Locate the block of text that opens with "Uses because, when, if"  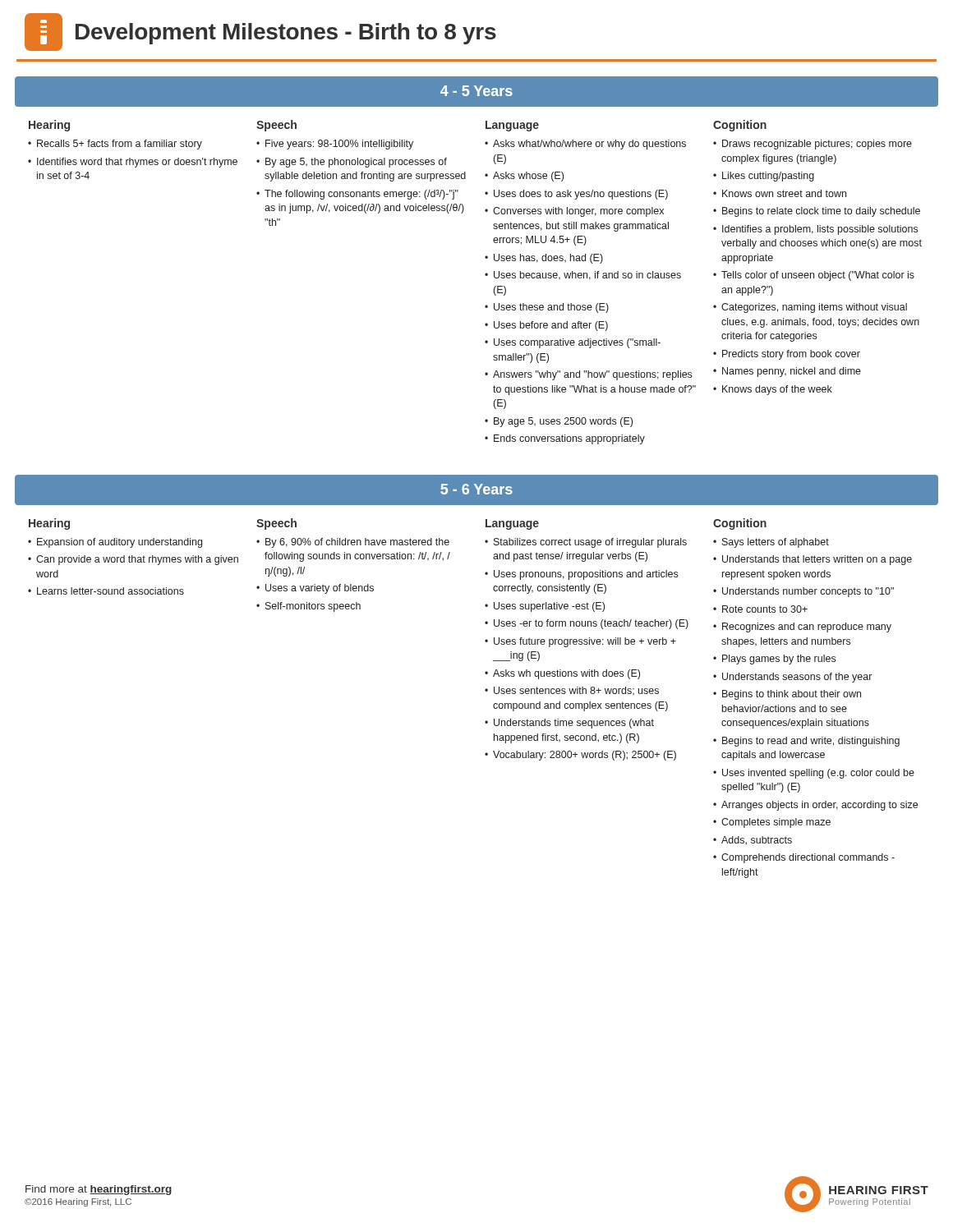(x=587, y=282)
